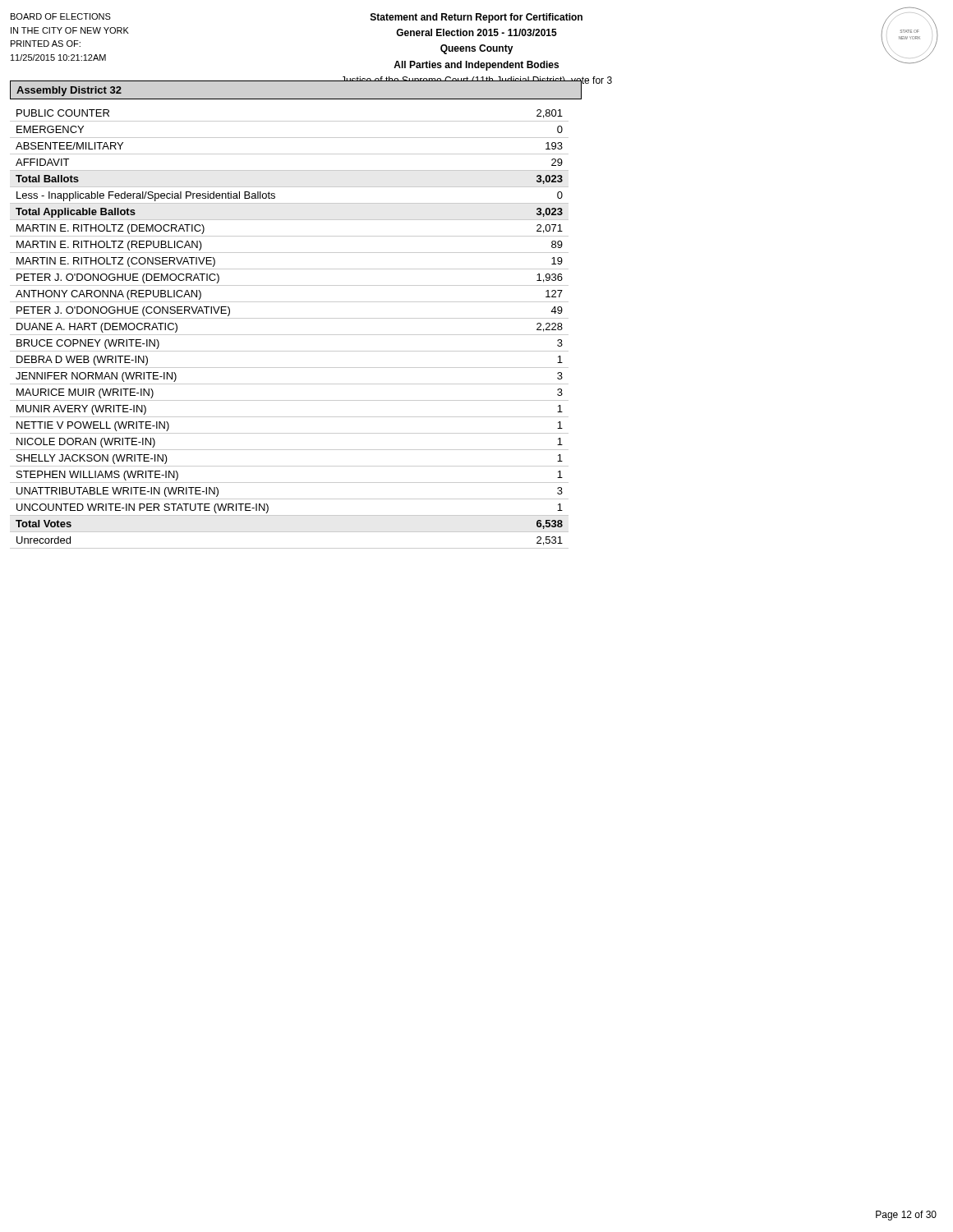Locate the table with the text "MUNIR AVERY (WRITE-IN)"
Screen dimensions: 1232x953
[289, 327]
